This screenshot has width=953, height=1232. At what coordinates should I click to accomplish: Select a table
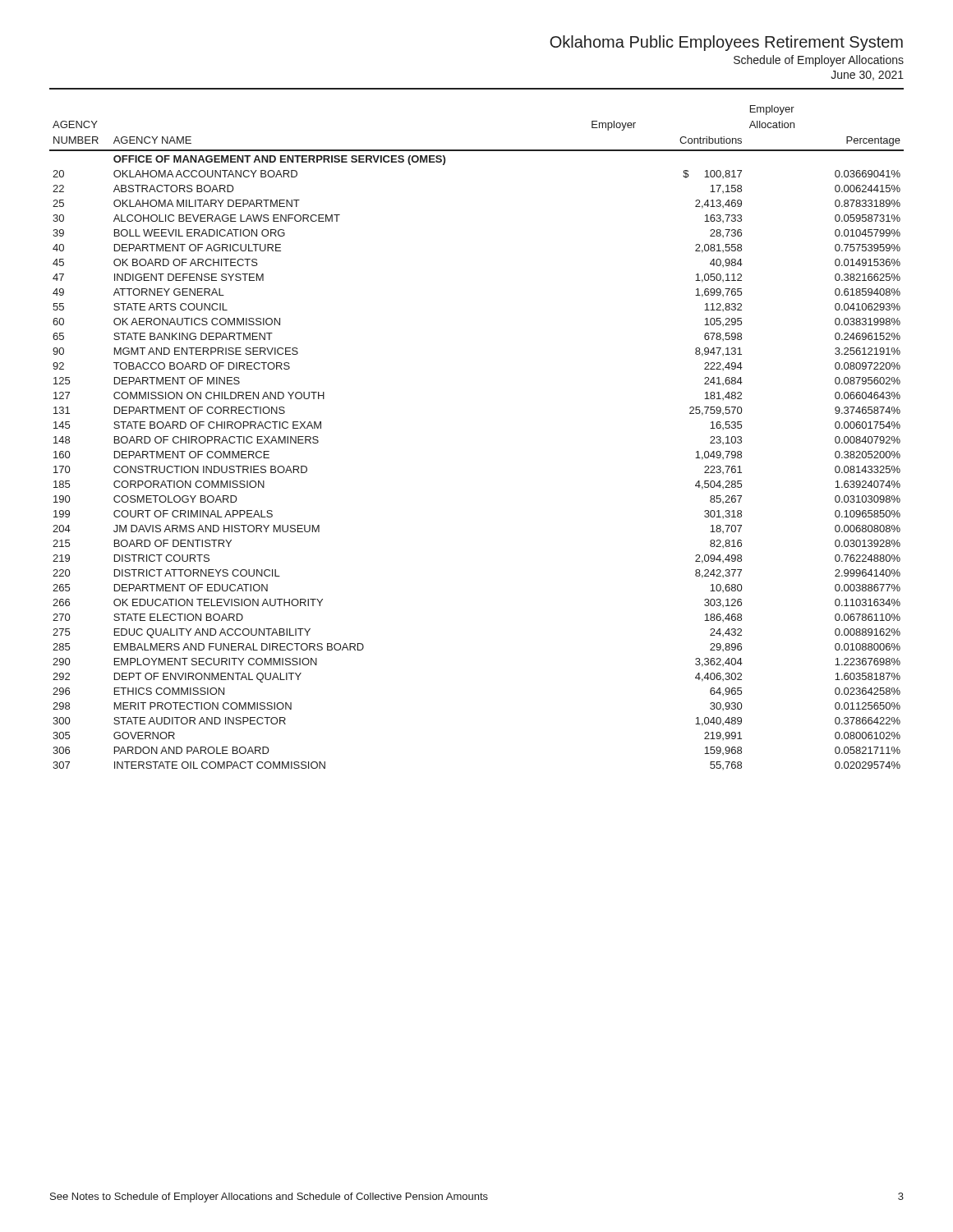pos(476,437)
